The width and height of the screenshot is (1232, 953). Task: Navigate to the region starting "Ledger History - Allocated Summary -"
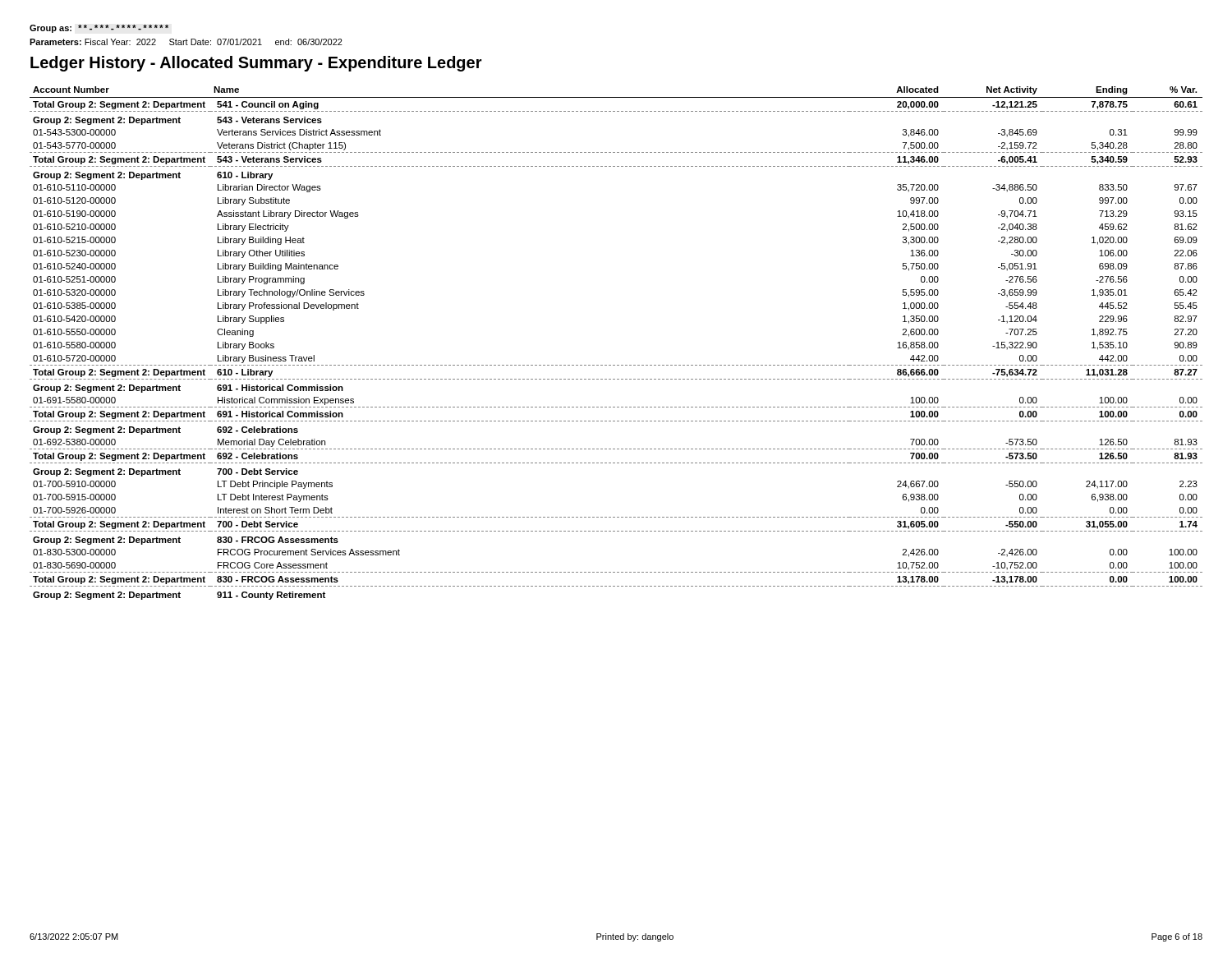point(256,62)
